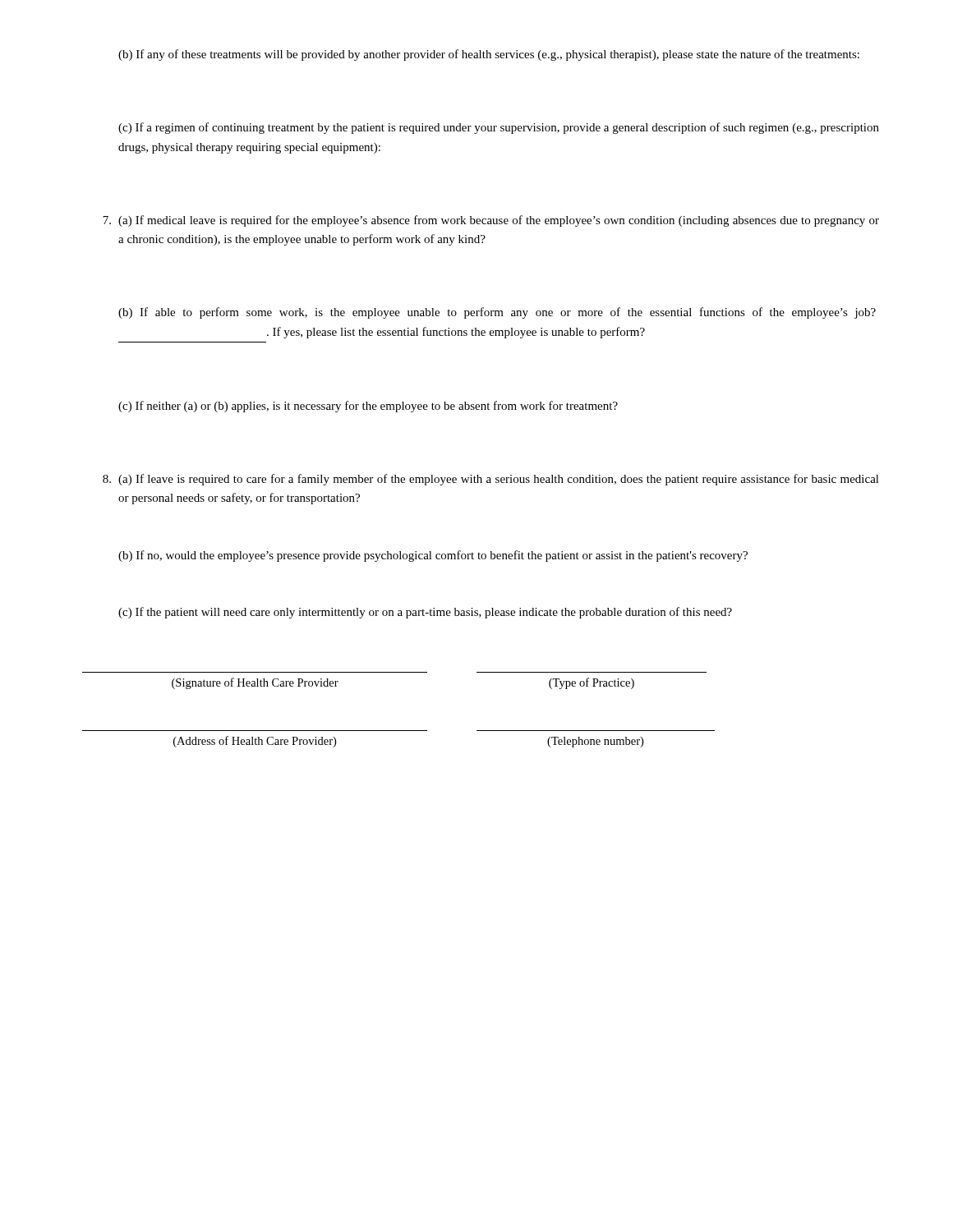
Task: Click the passage that begins "(b) If able to perform some work, is"
Action: [499, 324]
